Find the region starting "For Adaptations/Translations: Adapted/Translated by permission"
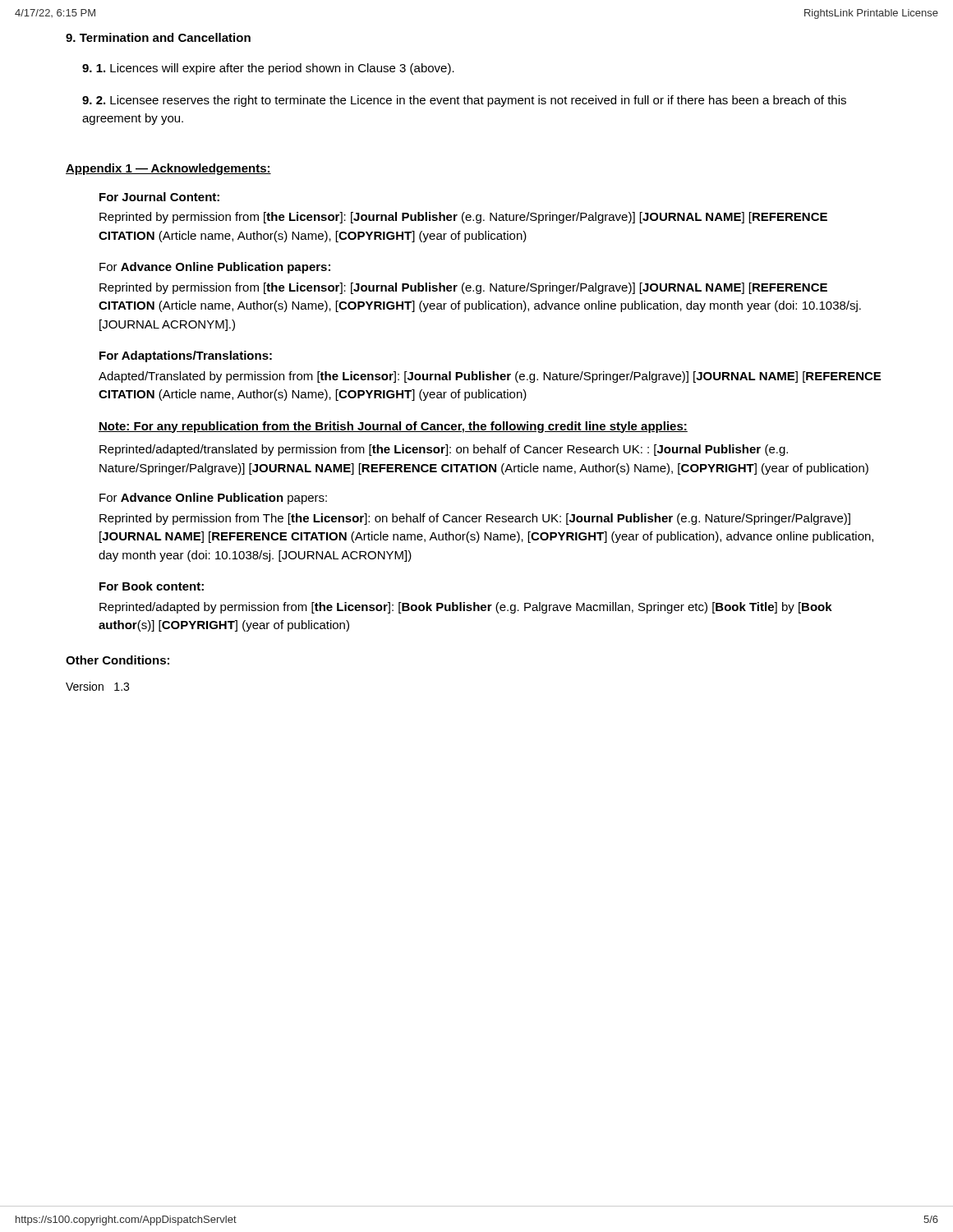Screen dimensions: 1232x953 tap(493, 375)
